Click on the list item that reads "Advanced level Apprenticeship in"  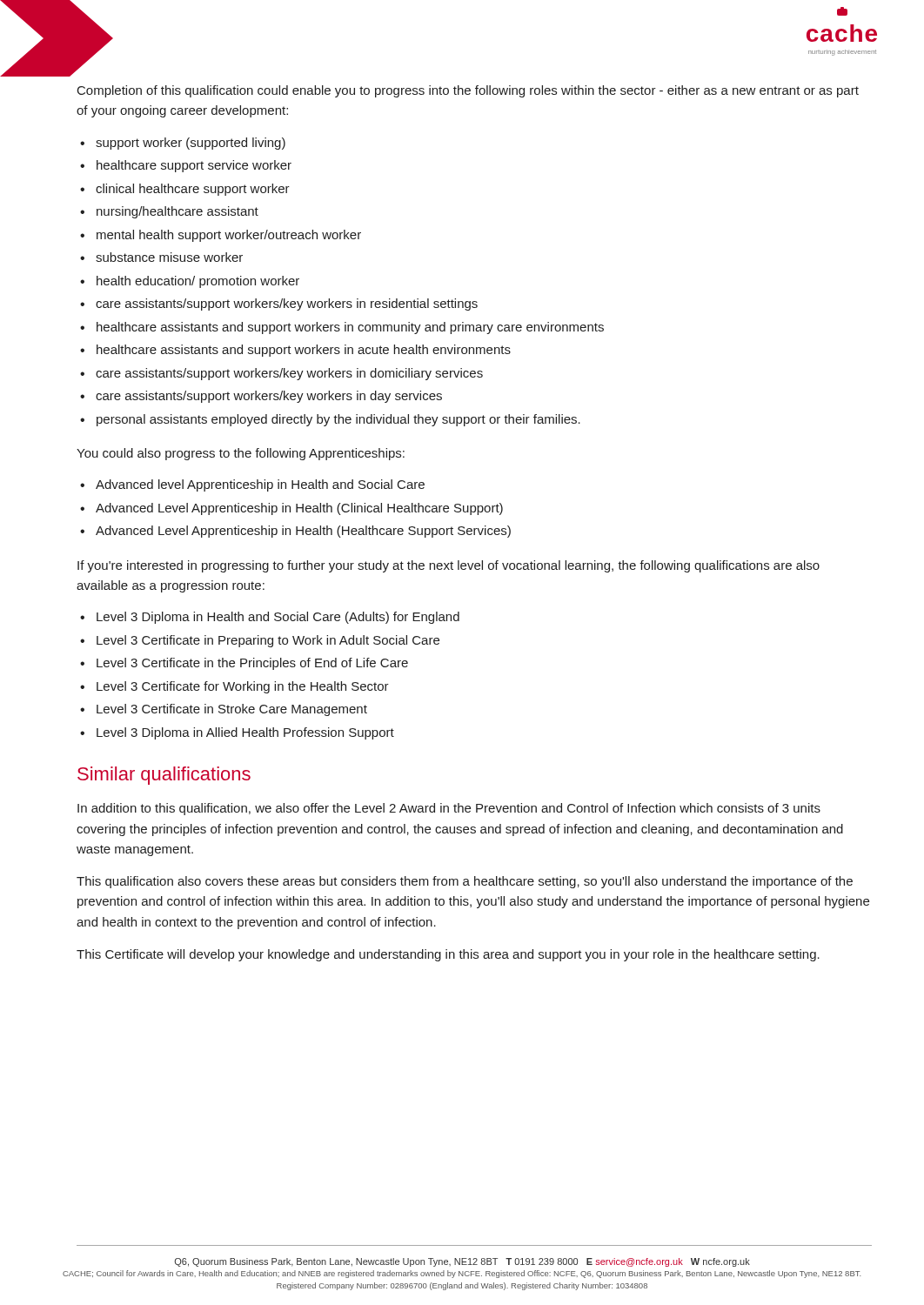[x=260, y=484]
